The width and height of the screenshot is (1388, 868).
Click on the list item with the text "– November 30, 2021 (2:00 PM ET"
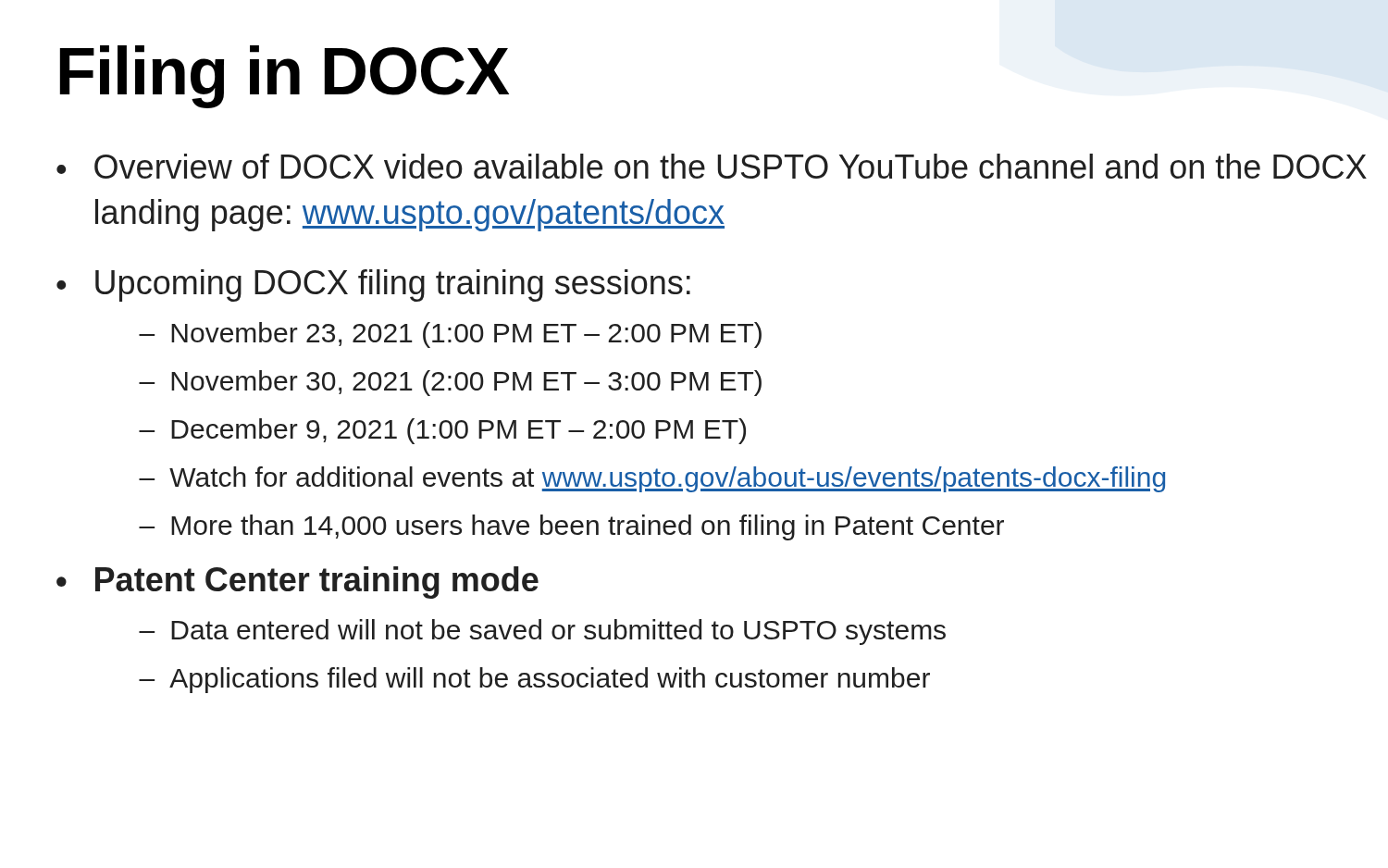click(451, 381)
